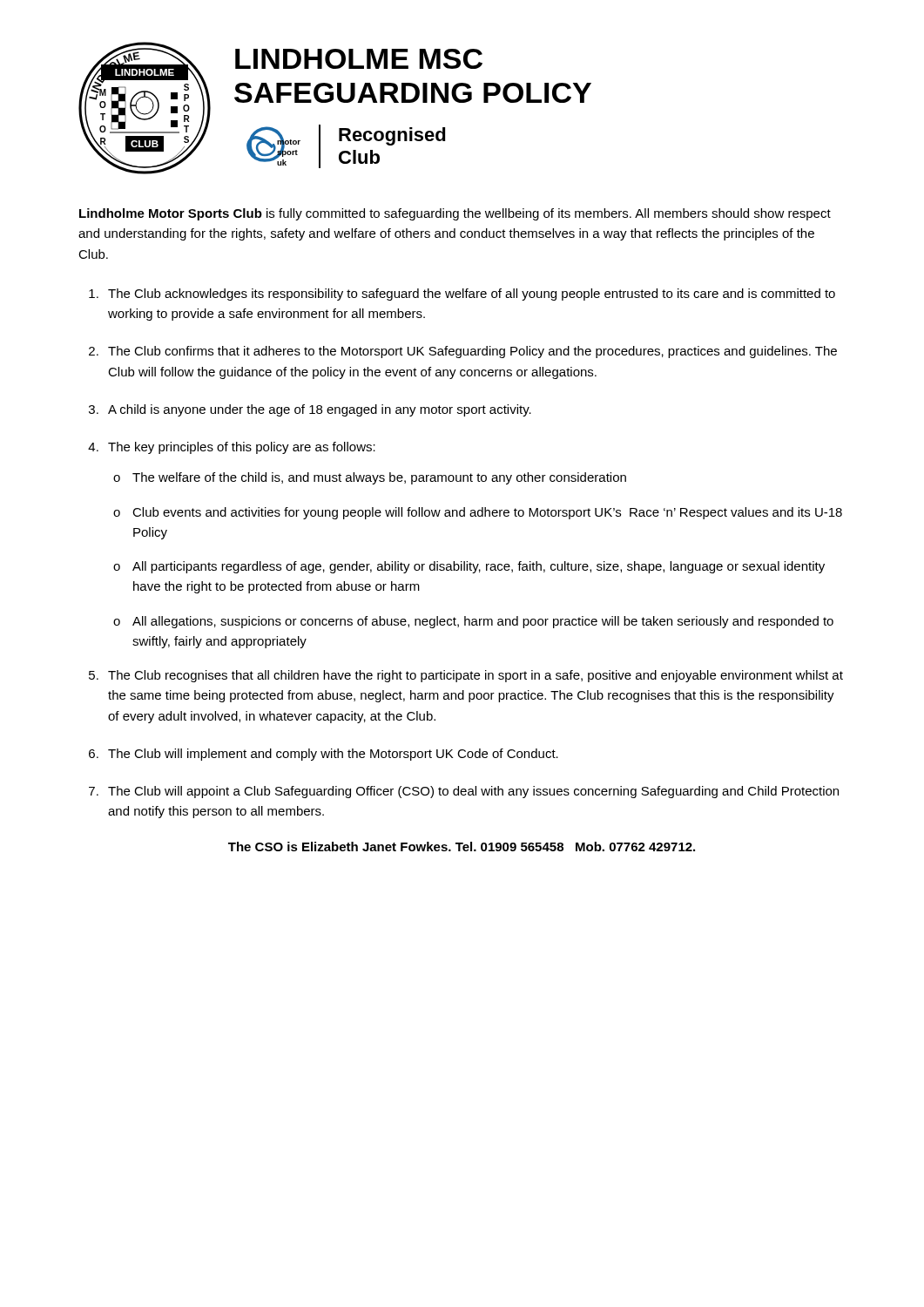Locate the element starting "The Club acknowledges its"
Viewport: 924px width, 1307px height.
474,303
